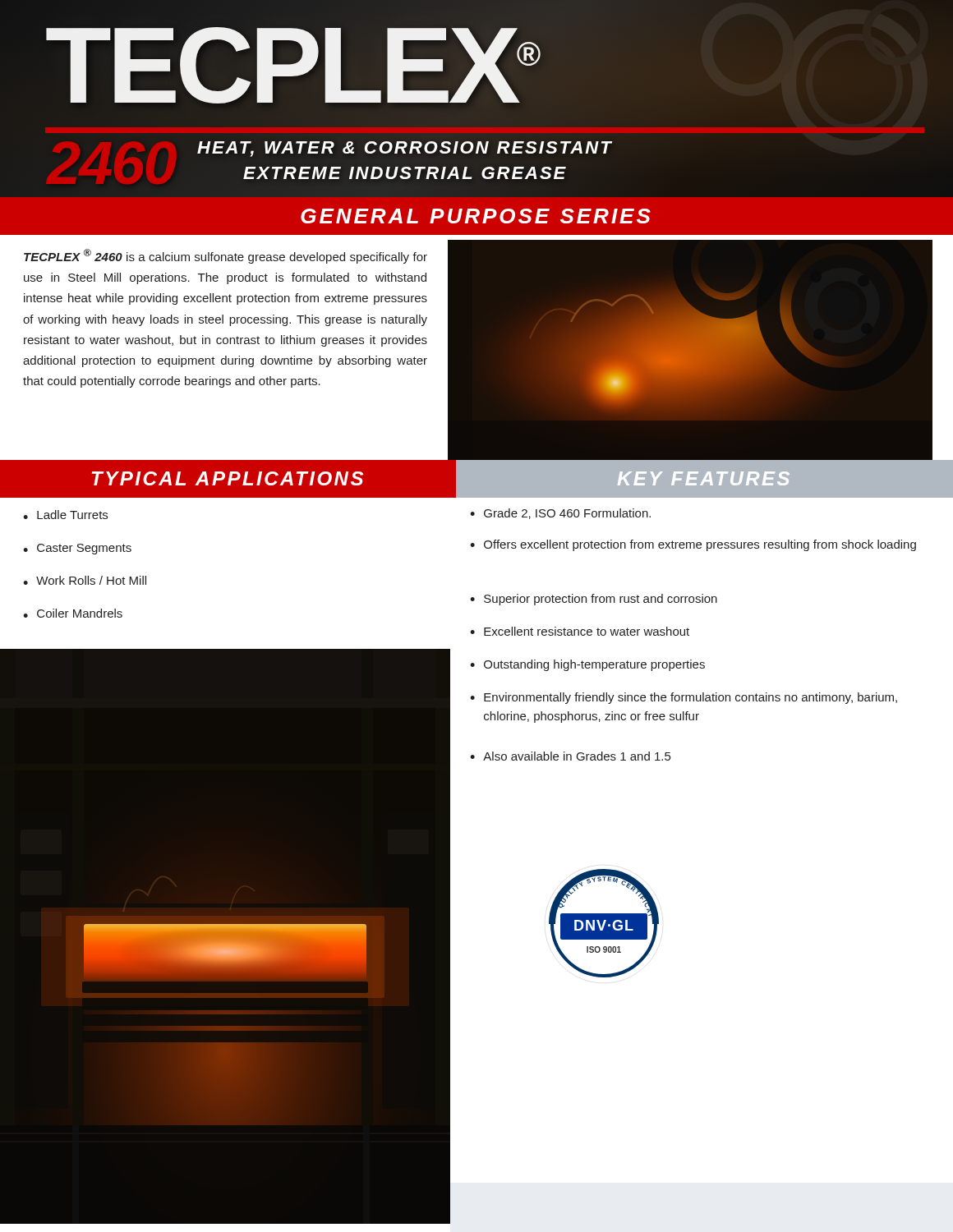The width and height of the screenshot is (953, 1232).
Task: Select the region starting "•Caster Segments"
Action: 77,551
